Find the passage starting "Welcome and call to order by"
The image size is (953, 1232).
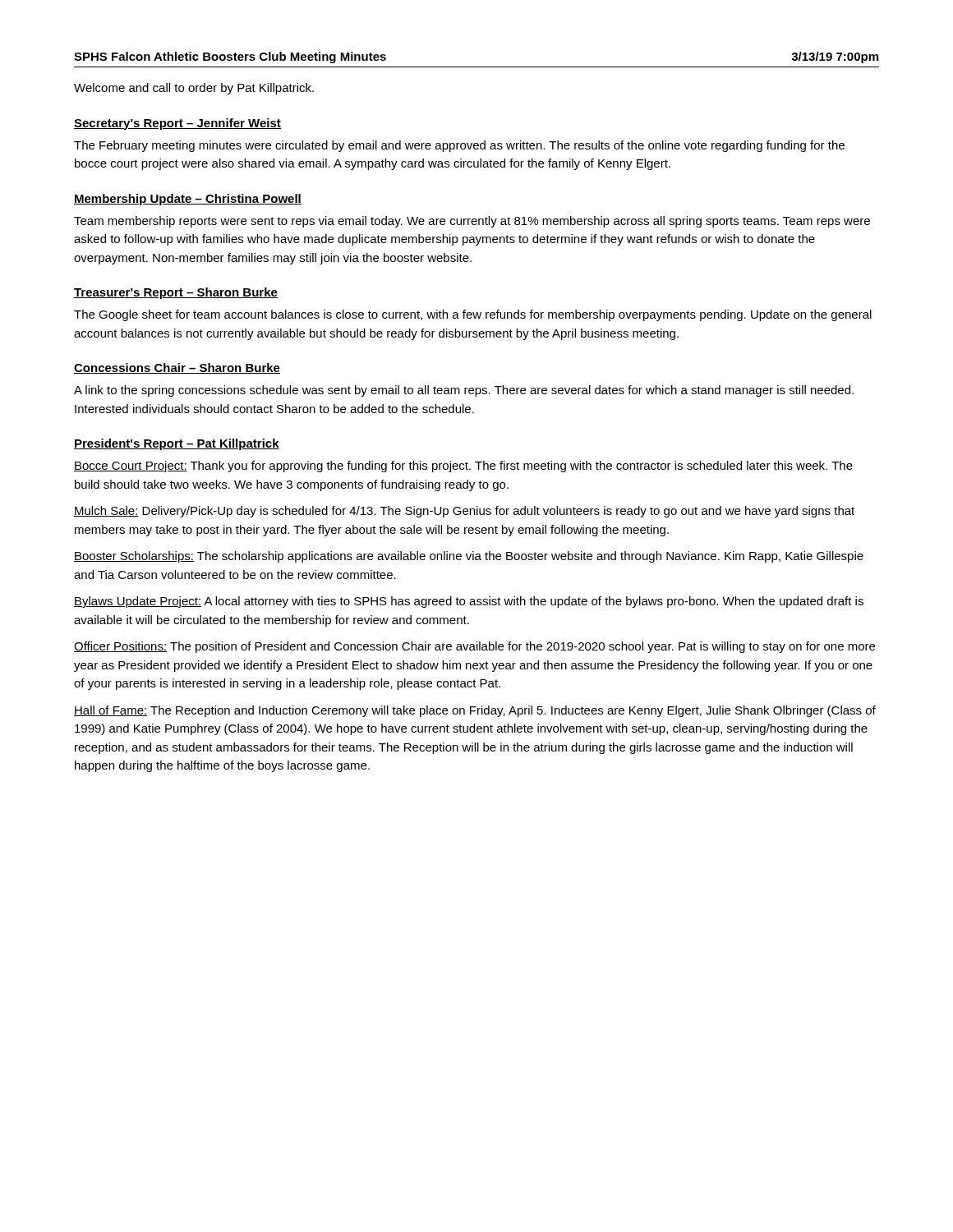point(194,87)
